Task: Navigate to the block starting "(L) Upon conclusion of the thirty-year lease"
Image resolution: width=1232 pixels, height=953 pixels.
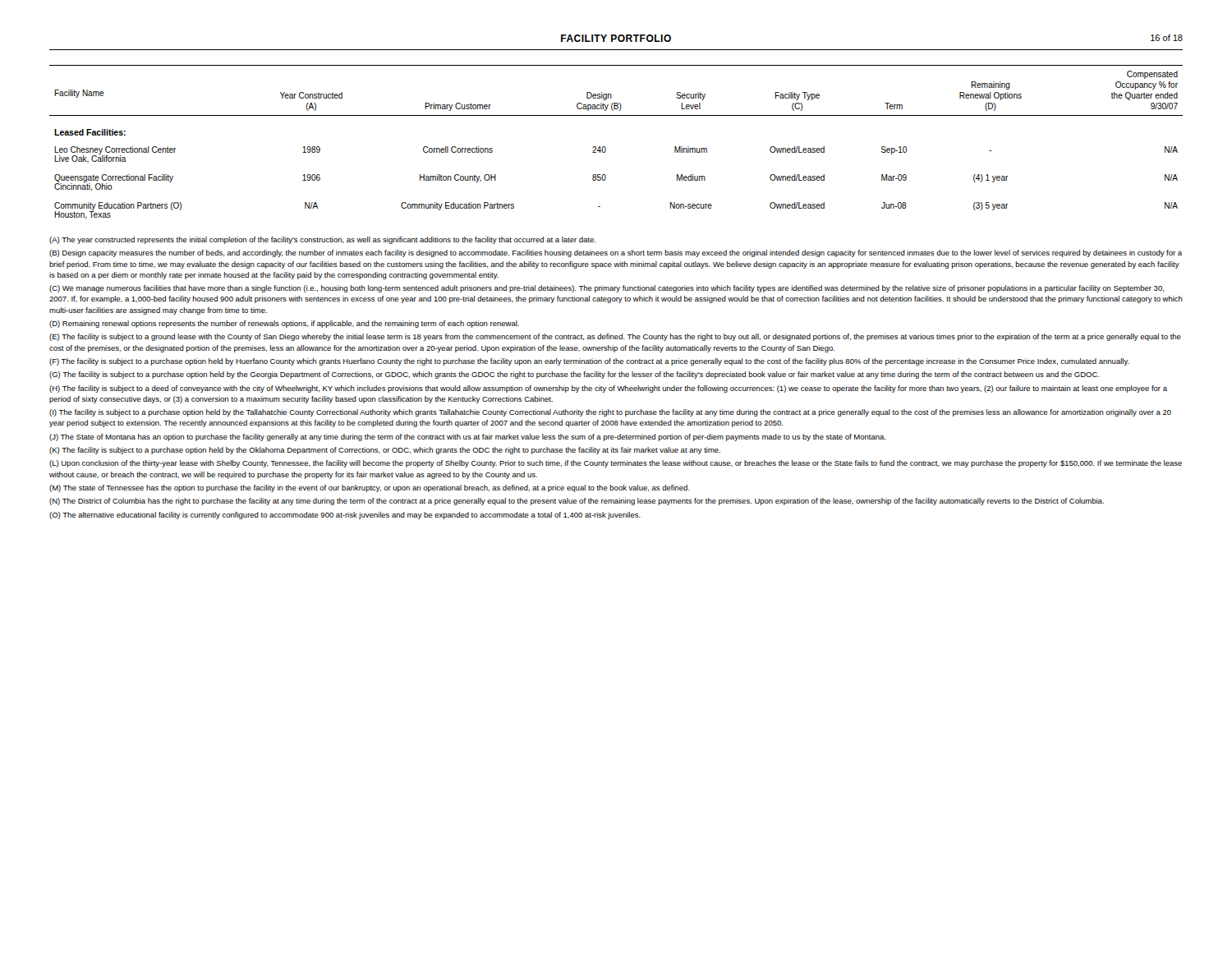Action: tap(616, 469)
